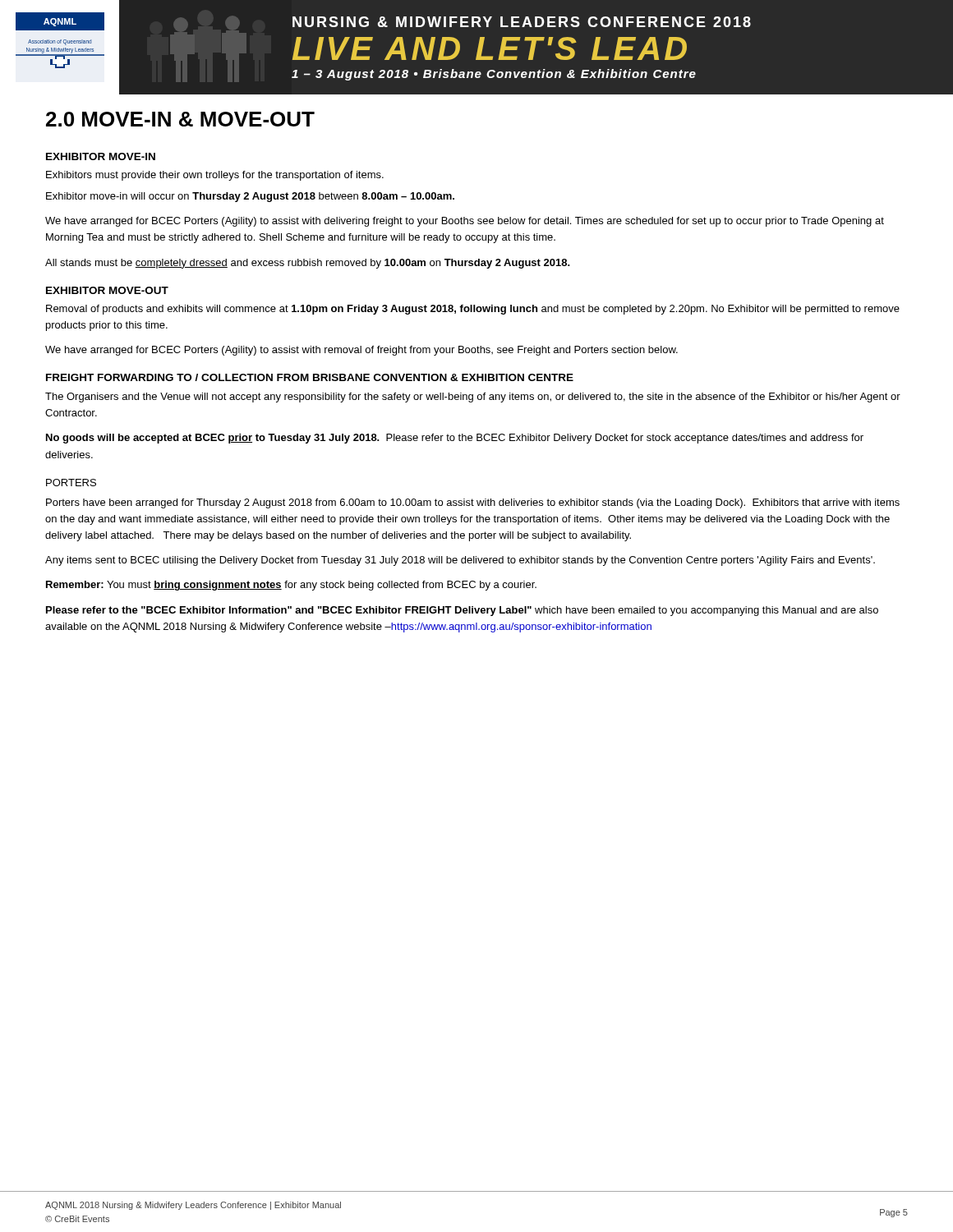Click the passage that begins "Porters have been arranged for Thursday"
953x1232 pixels.
[472, 519]
